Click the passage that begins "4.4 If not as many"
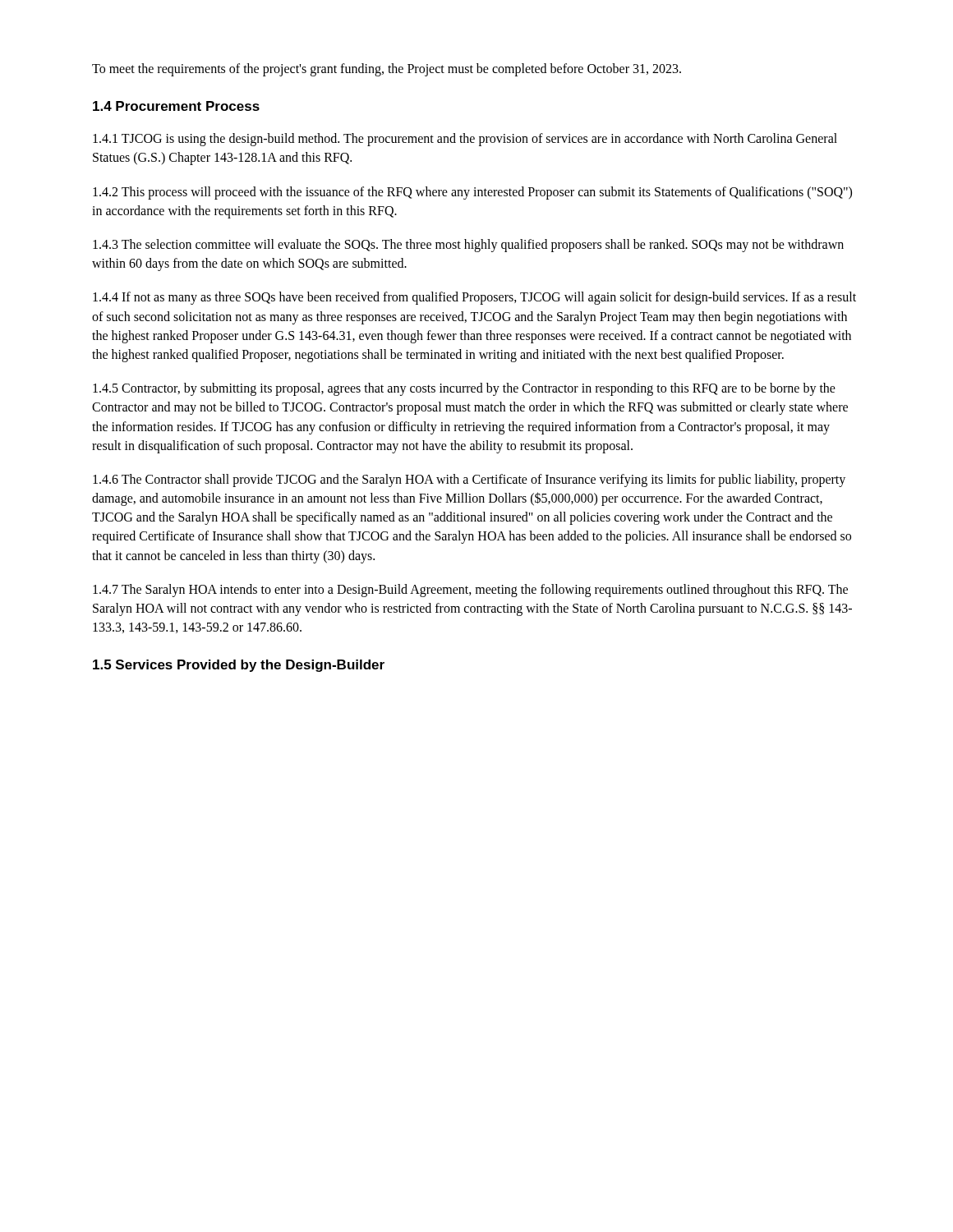The width and height of the screenshot is (953, 1232). [476, 326]
